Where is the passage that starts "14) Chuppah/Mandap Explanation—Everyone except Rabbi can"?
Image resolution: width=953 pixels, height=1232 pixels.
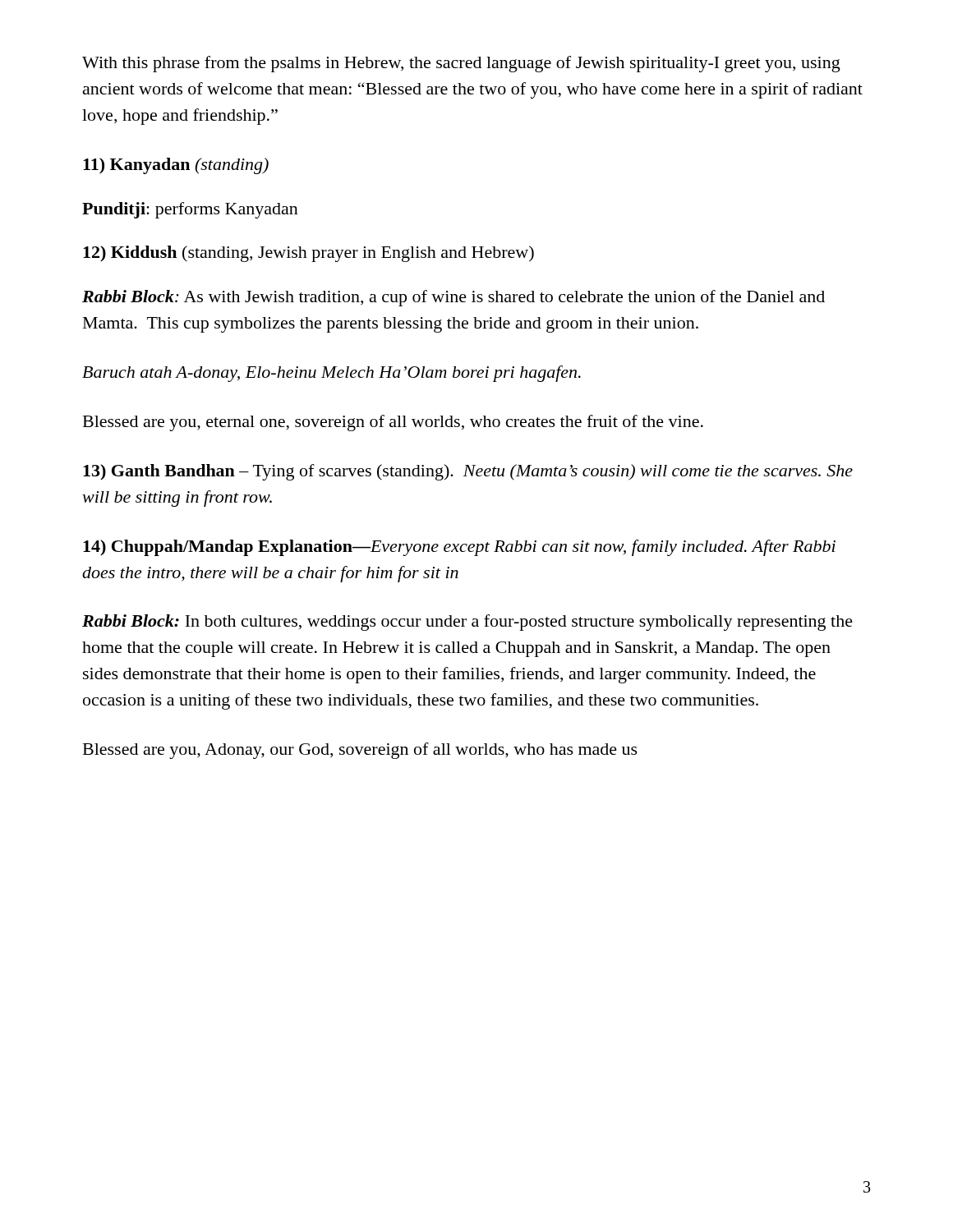(459, 559)
